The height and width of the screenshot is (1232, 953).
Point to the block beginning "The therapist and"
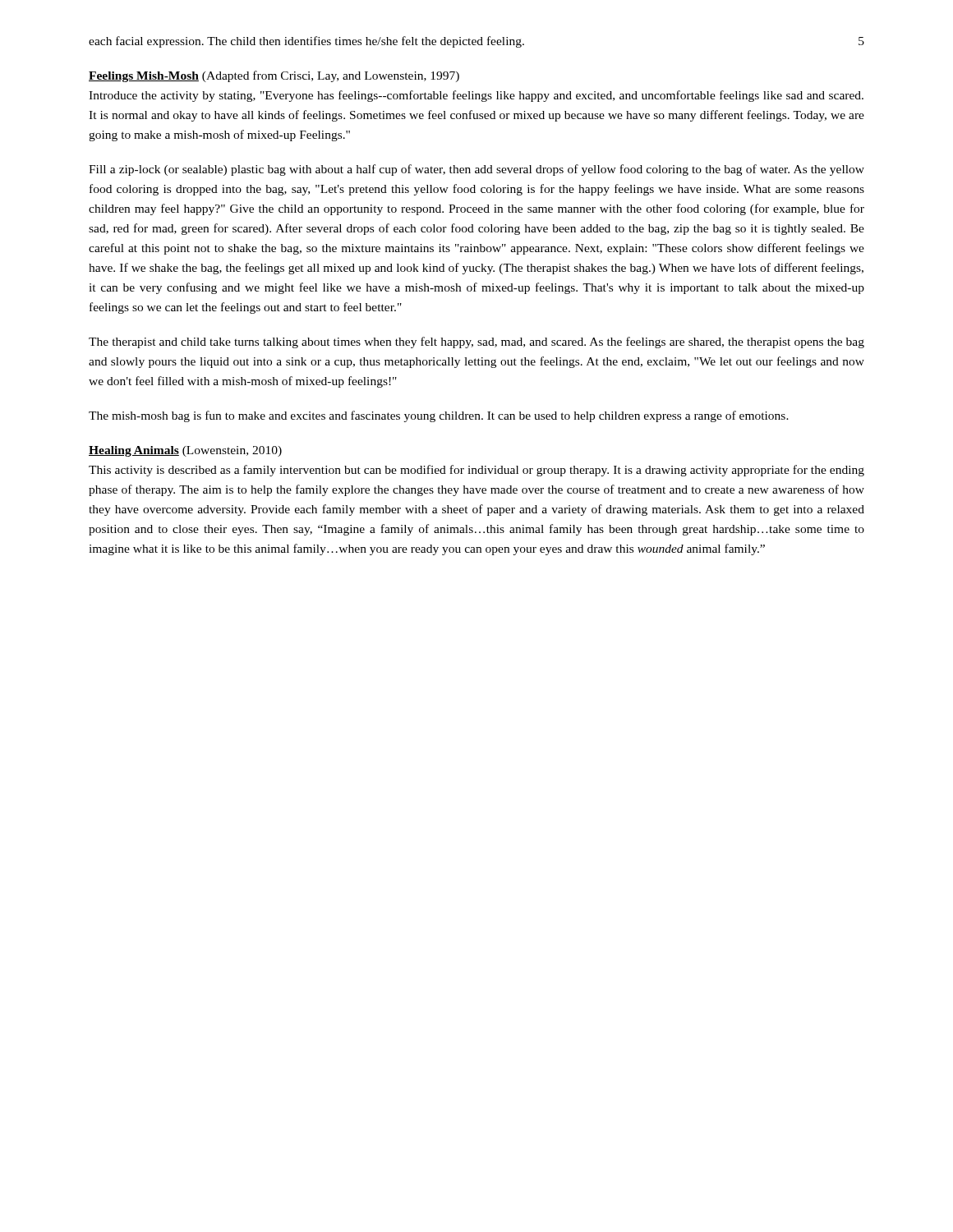[x=476, y=361]
